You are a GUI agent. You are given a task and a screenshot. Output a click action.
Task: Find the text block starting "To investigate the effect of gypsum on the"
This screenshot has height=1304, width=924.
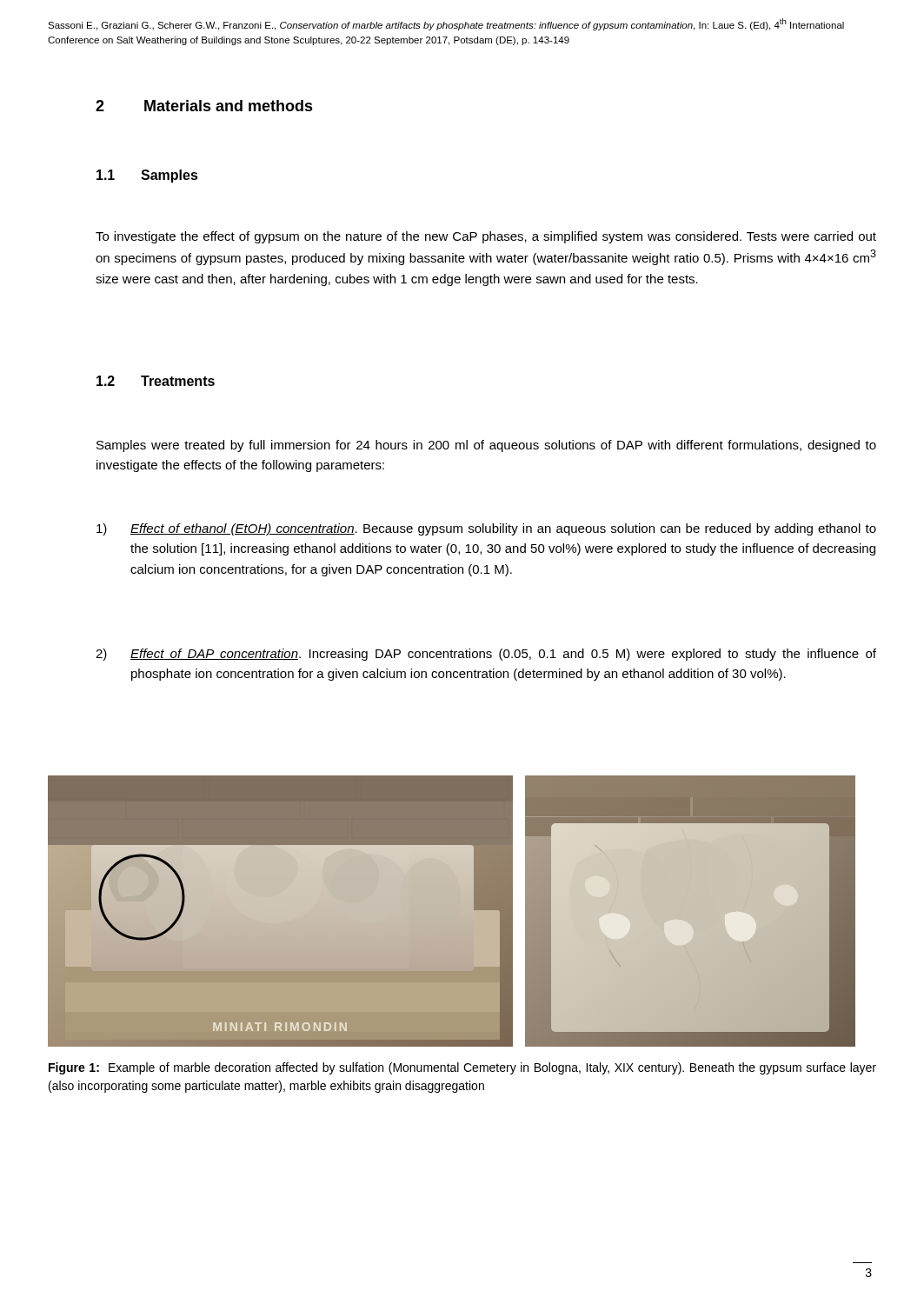point(486,257)
